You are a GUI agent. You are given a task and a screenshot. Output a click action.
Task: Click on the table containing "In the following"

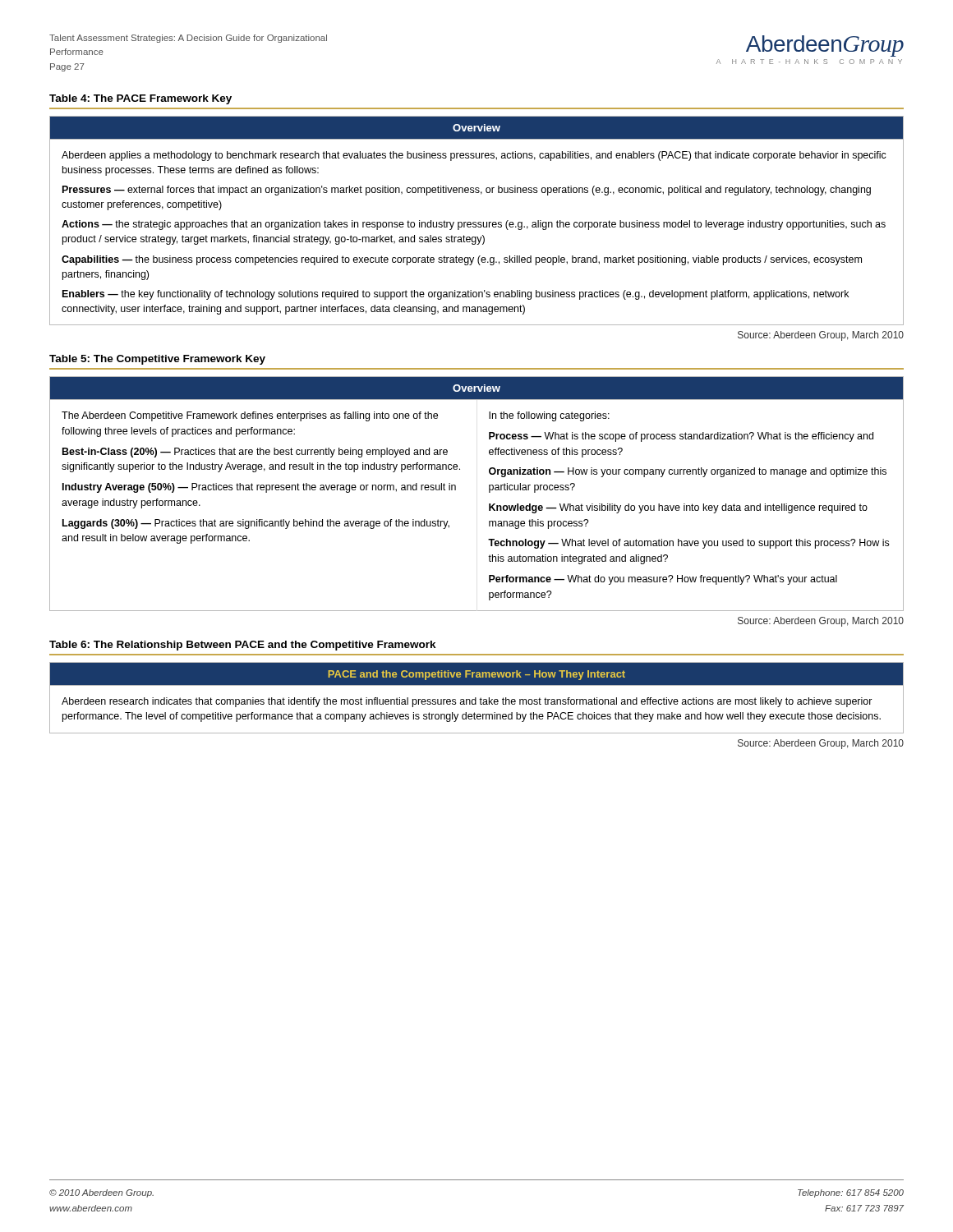(x=476, y=494)
